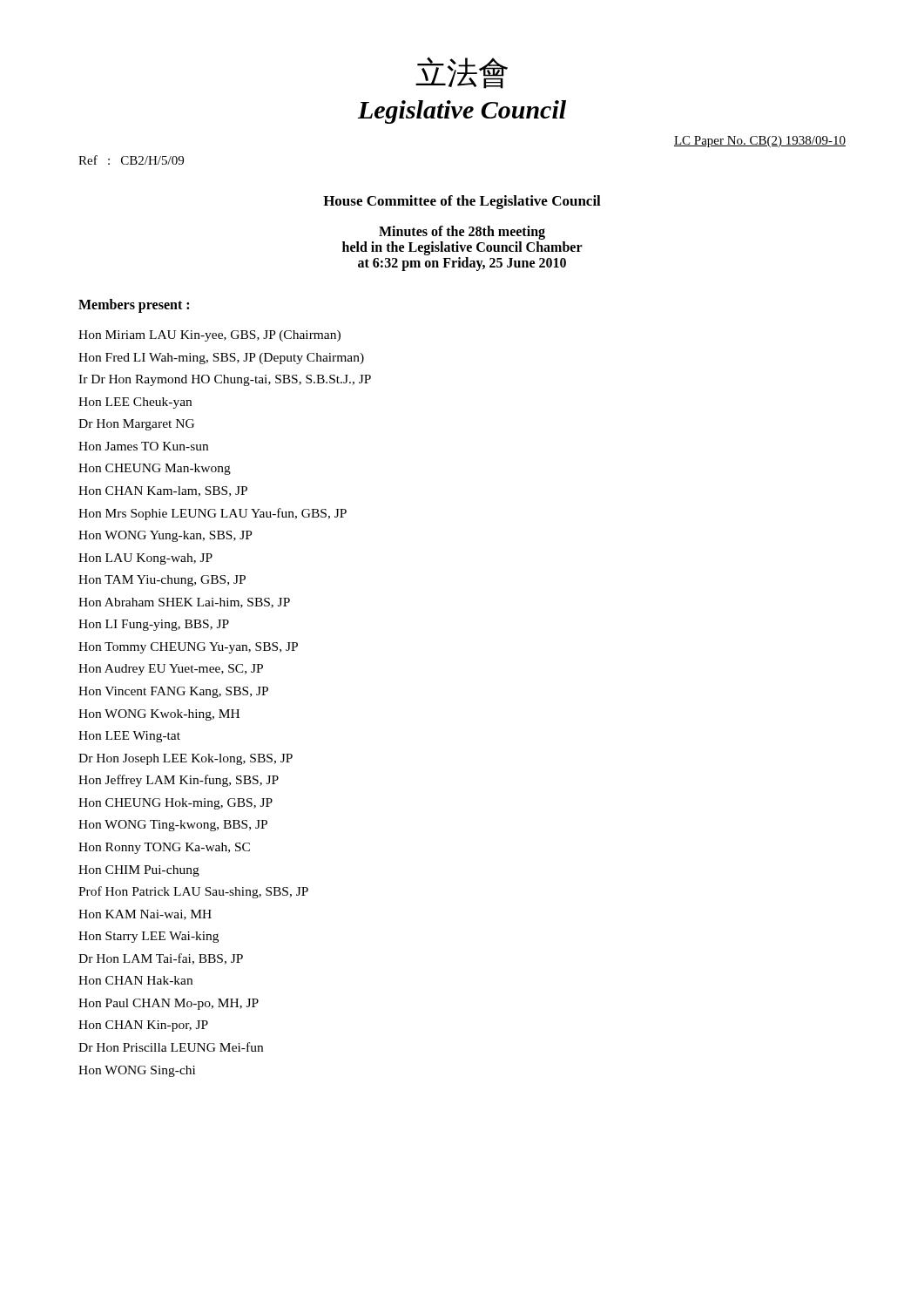The height and width of the screenshot is (1307, 924).
Task: Find "Hon Abraham SHEK Lai-him, SBS, JP" on this page
Action: click(184, 601)
